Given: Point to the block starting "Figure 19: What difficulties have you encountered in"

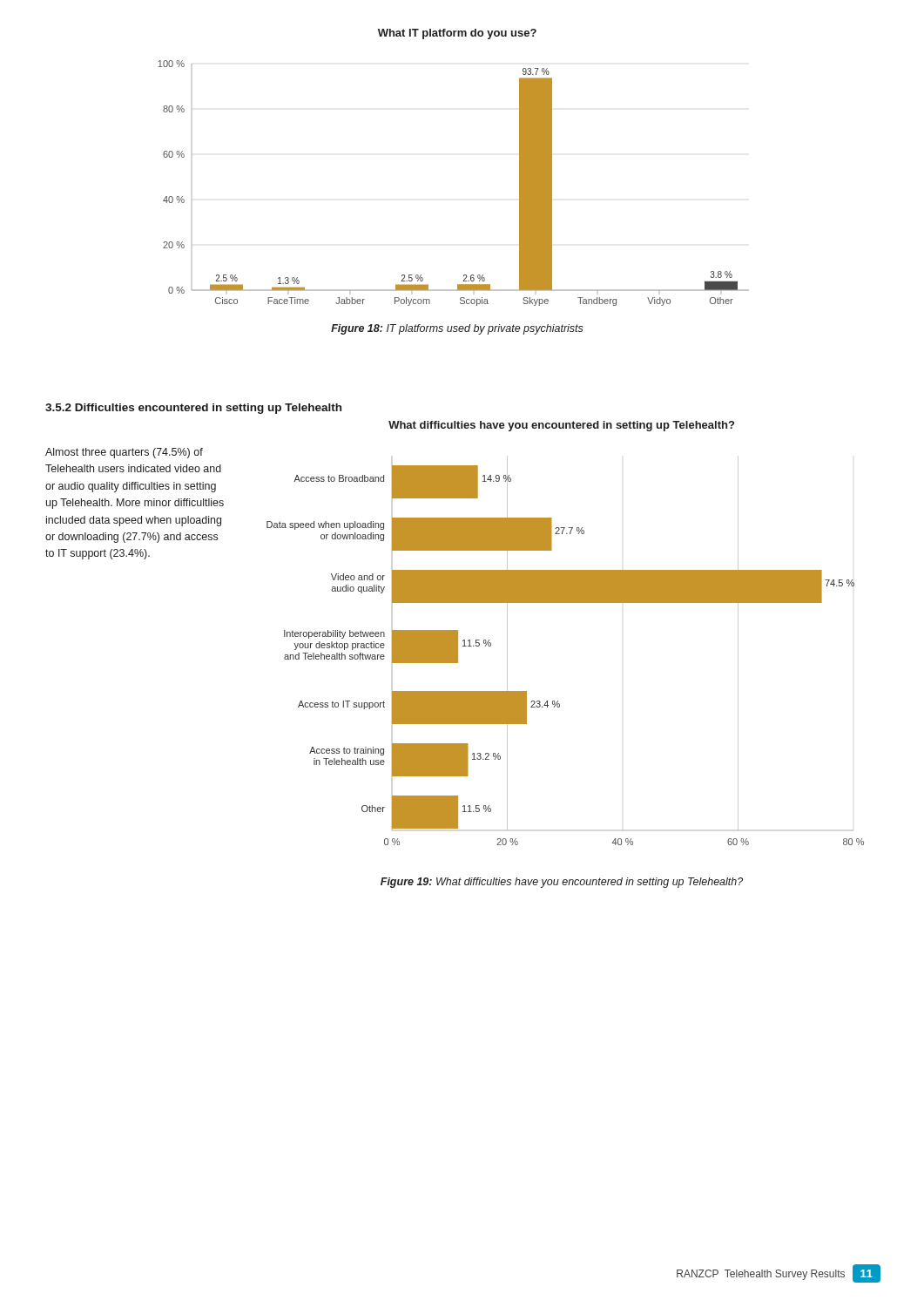Looking at the screenshot, I should click(562, 882).
